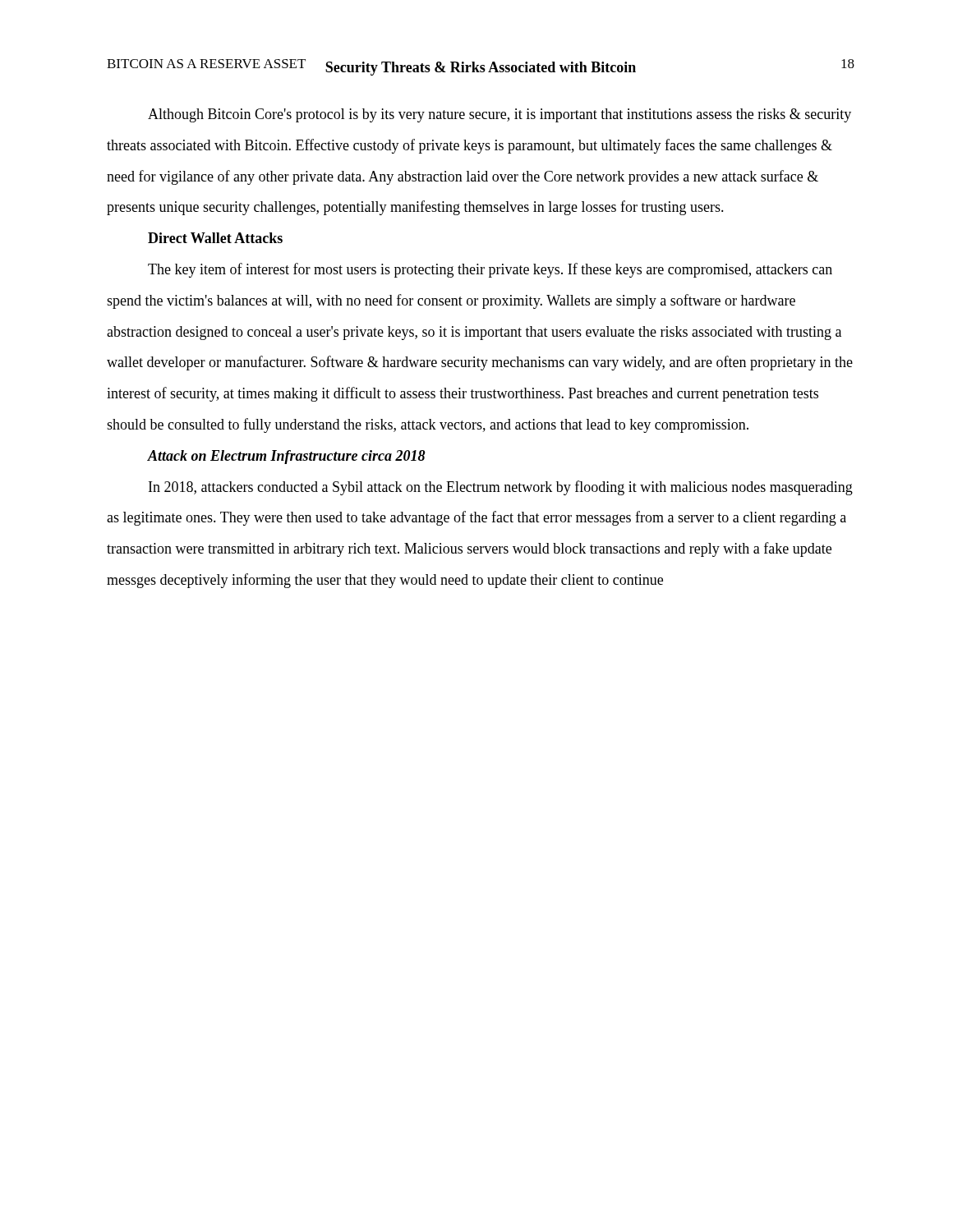Screen dimensions: 1232x953
Task: Locate the block of text that opens with "In 2018, attackers conducted a Sybil"
Action: (501, 488)
